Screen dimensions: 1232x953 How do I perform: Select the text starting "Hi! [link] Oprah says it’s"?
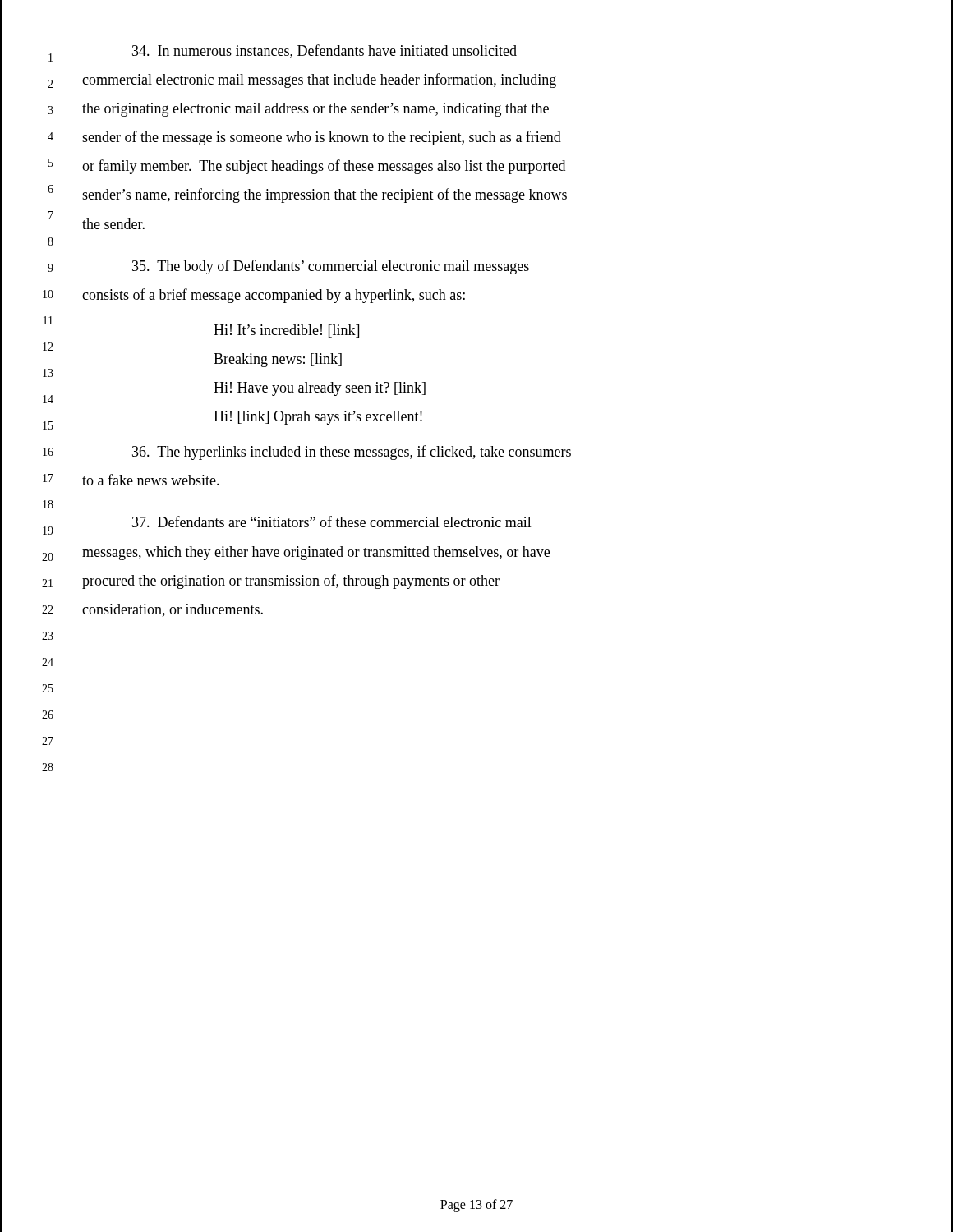tap(318, 417)
